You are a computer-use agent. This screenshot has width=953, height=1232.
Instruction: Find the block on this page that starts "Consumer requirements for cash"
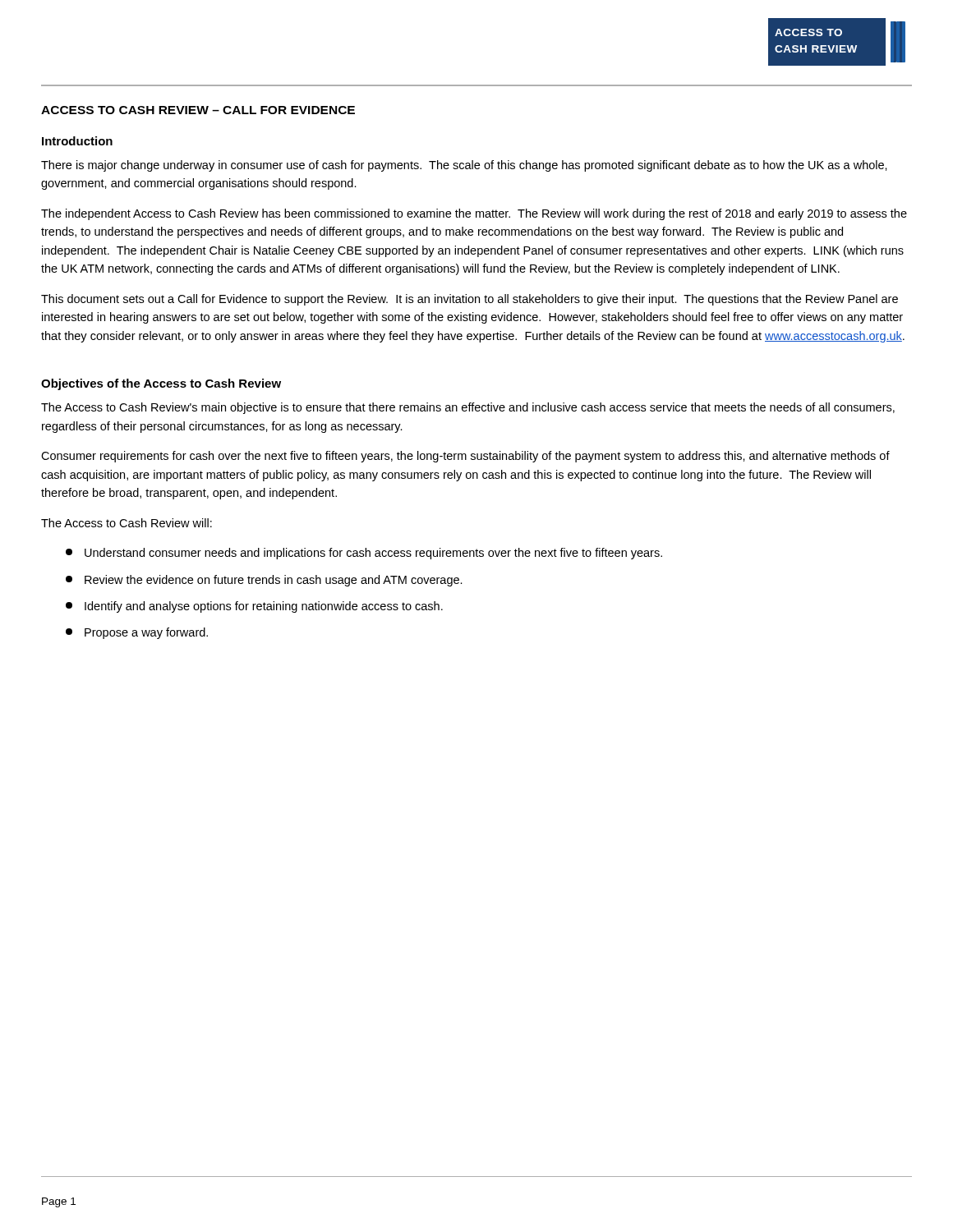[465, 474]
